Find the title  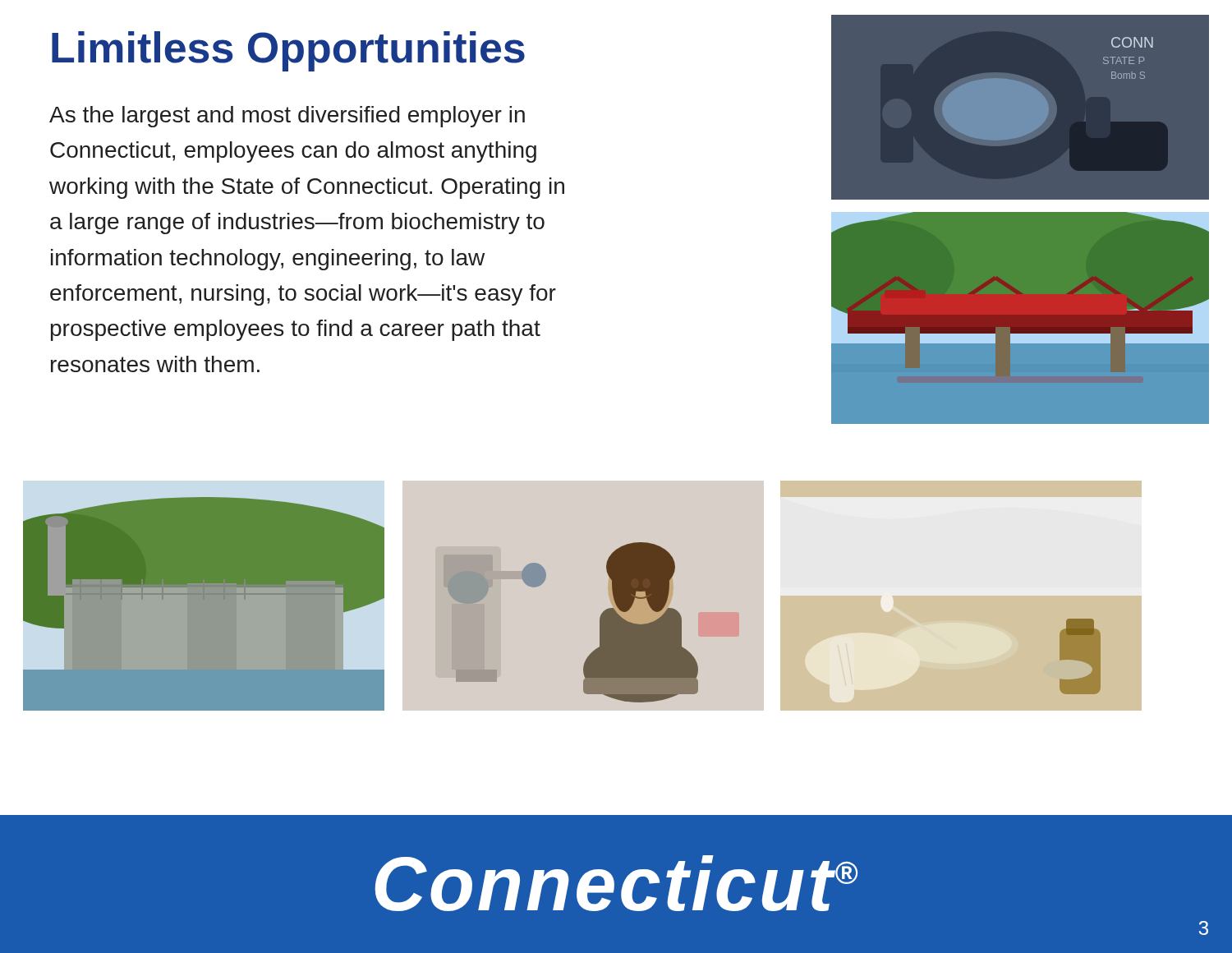[x=288, y=48]
